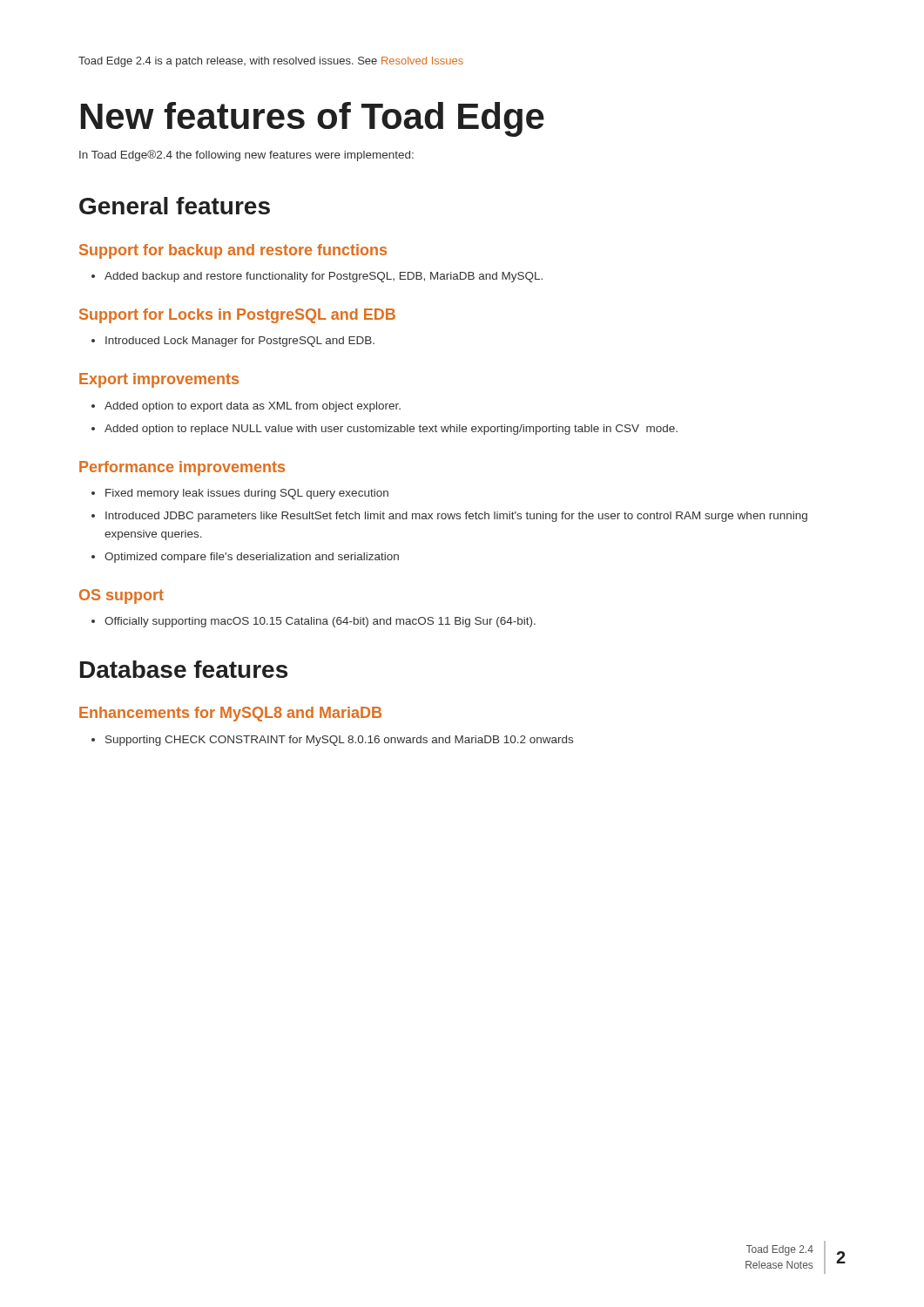Find the block on this page that starts "Added option to replace NULL value with"
This screenshot has height=1307, width=924.
click(391, 428)
